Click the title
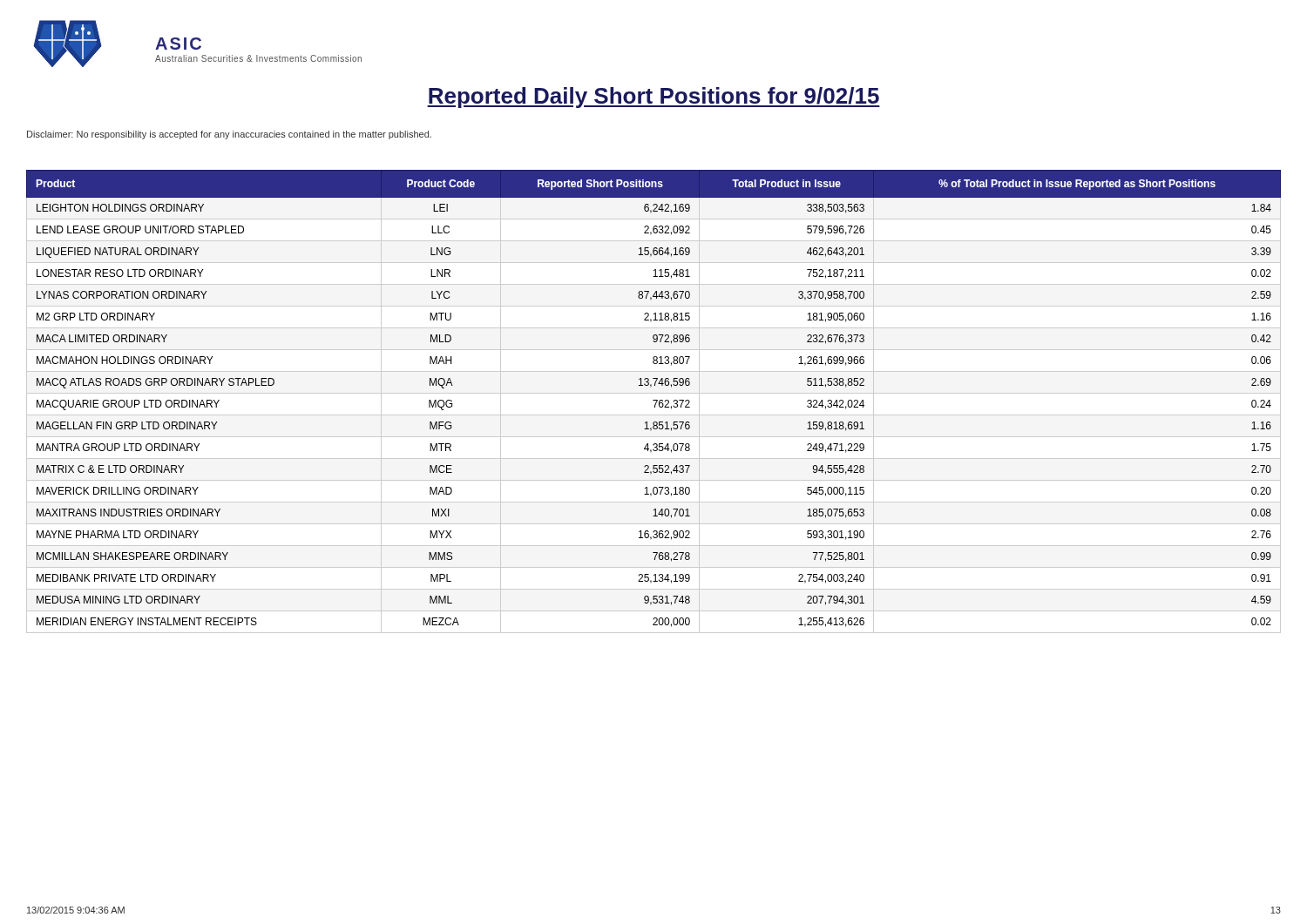Image resolution: width=1307 pixels, height=924 pixels. click(x=654, y=96)
